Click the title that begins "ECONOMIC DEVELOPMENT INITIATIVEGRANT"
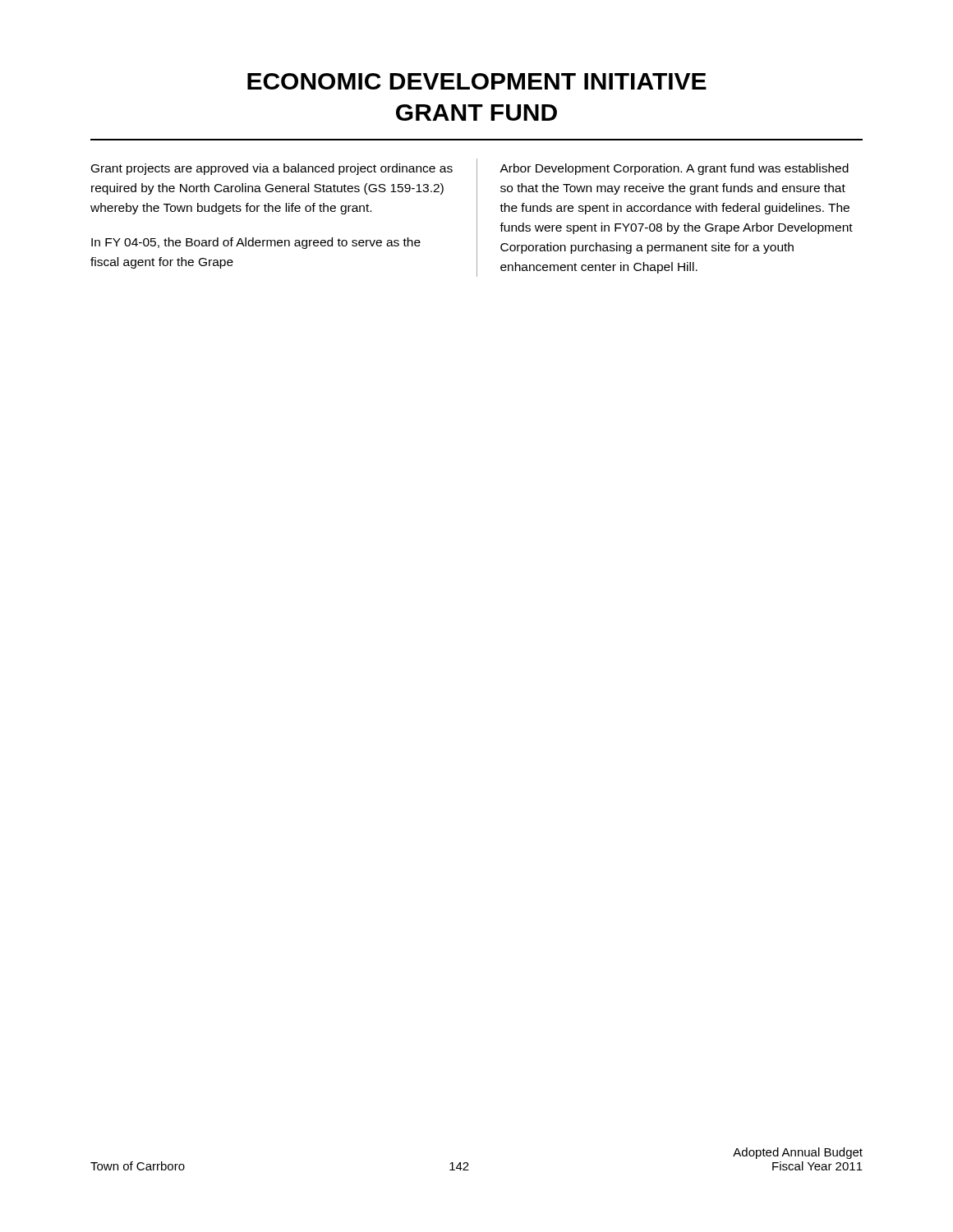 click(476, 96)
